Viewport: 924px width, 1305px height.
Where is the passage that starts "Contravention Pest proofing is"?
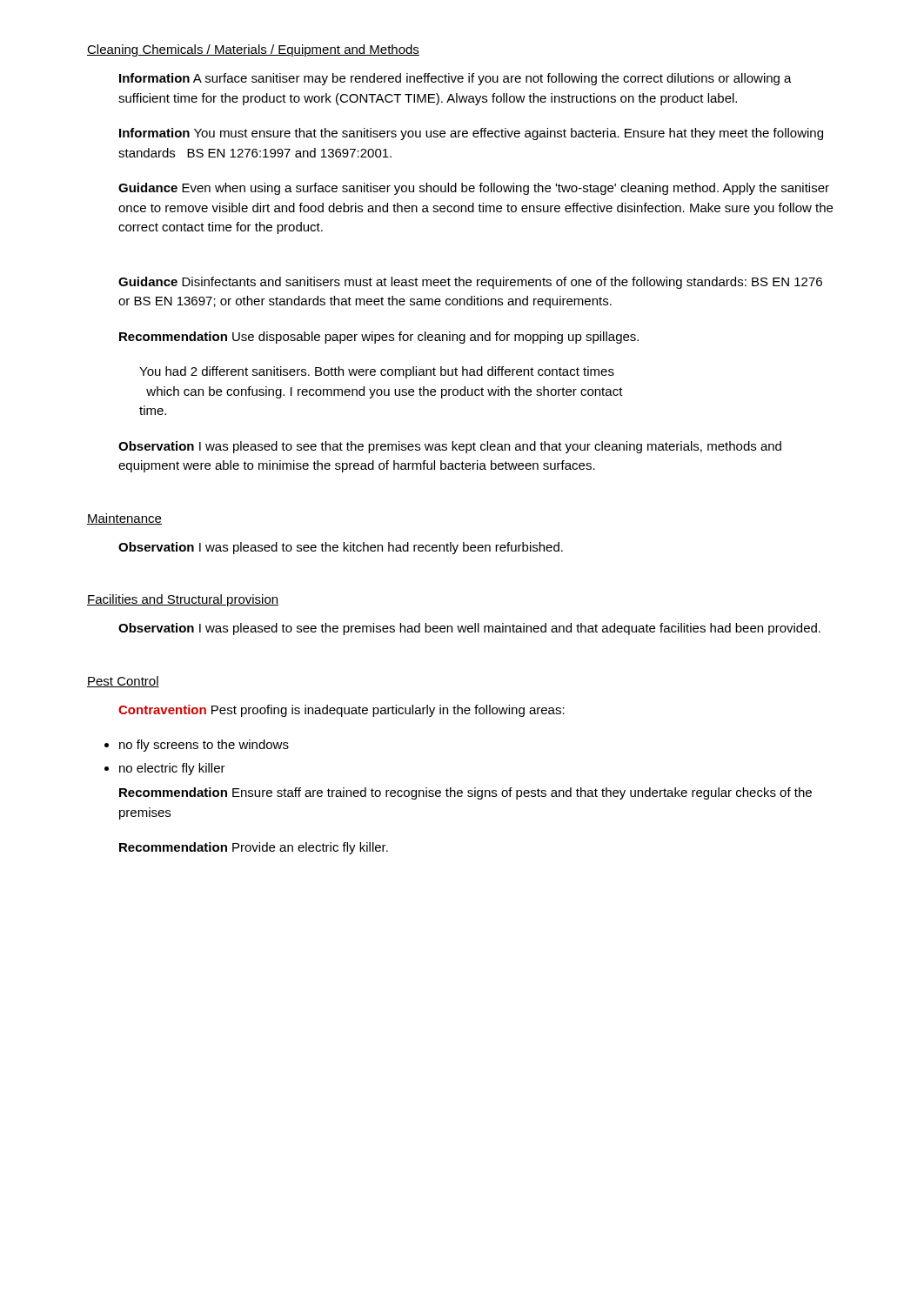[342, 709]
